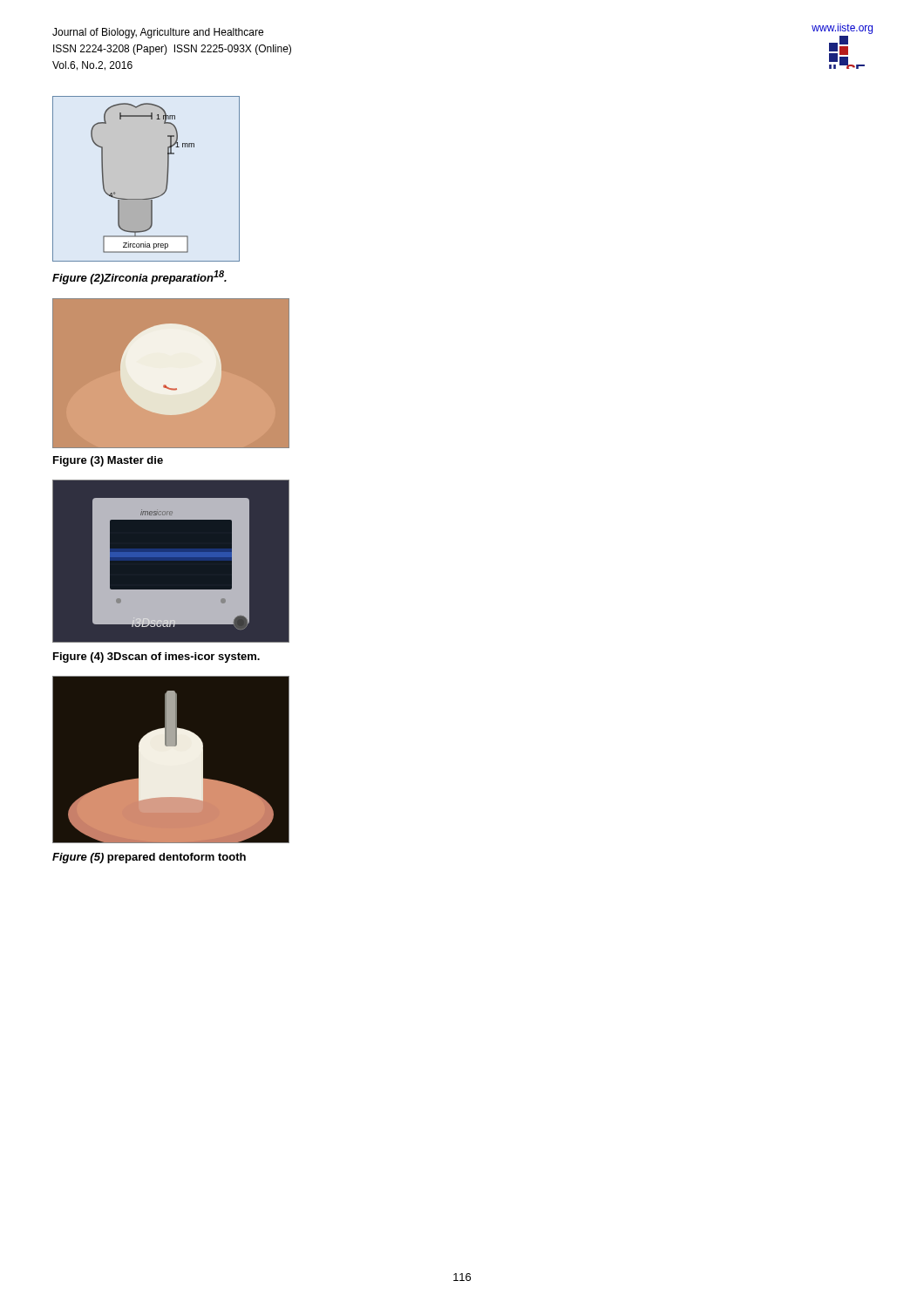Locate the block starting "Figure (2)Zirconia preparation18."
The width and height of the screenshot is (924, 1308).
coord(140,277)
